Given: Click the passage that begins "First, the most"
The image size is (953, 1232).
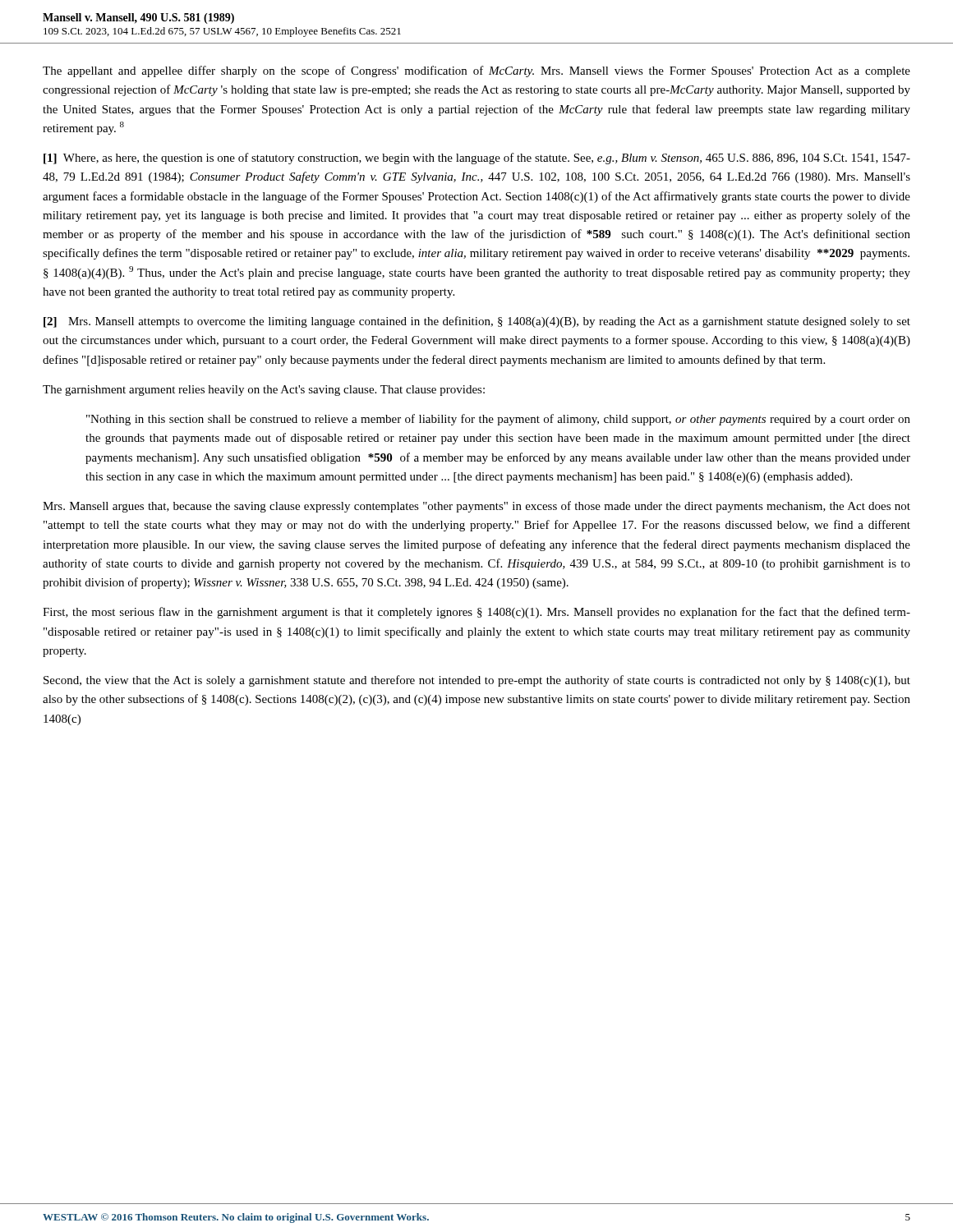Looking at the screenshot, I should coord(476,632).
